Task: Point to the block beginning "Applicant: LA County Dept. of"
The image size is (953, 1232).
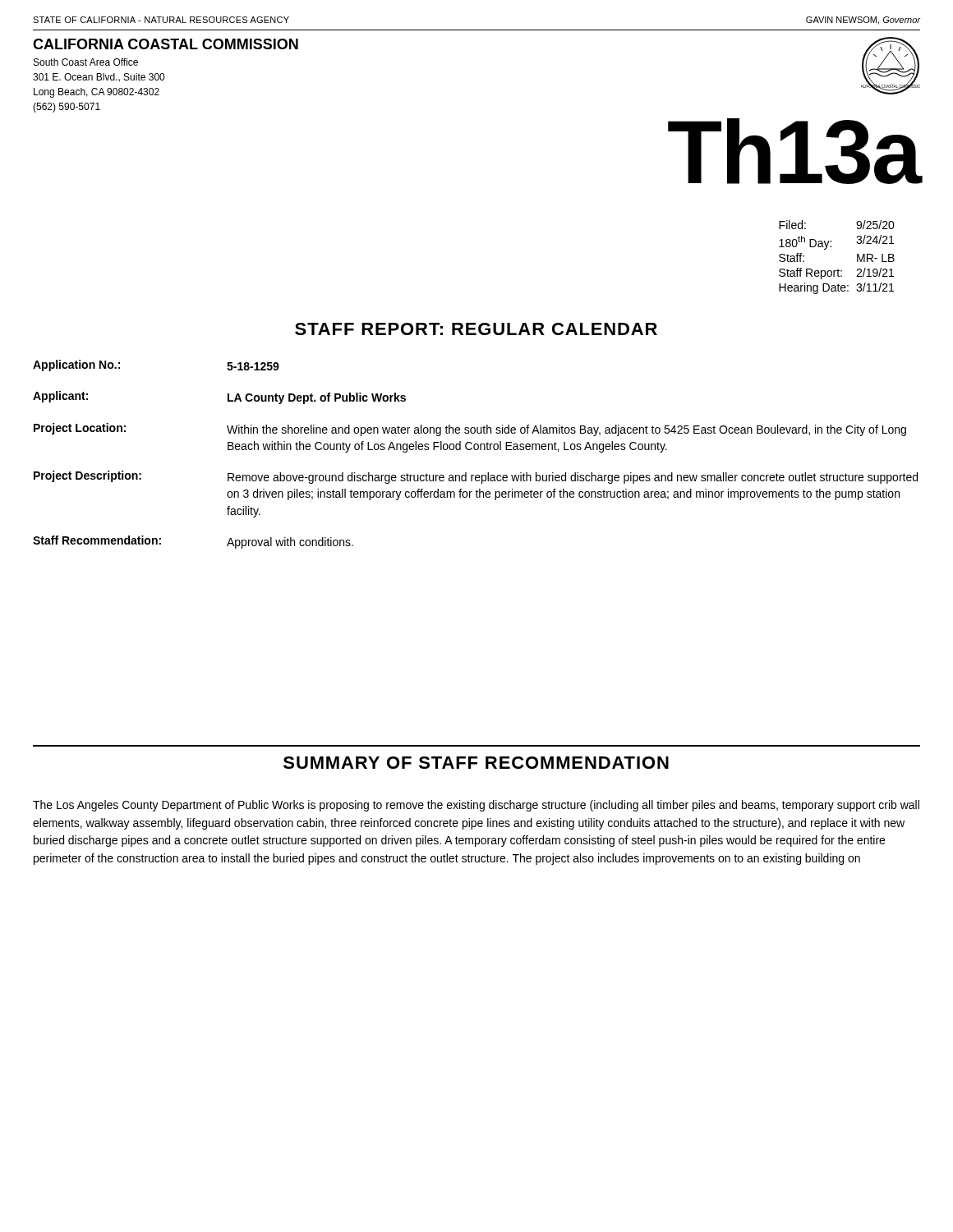Action: point(60,397)
